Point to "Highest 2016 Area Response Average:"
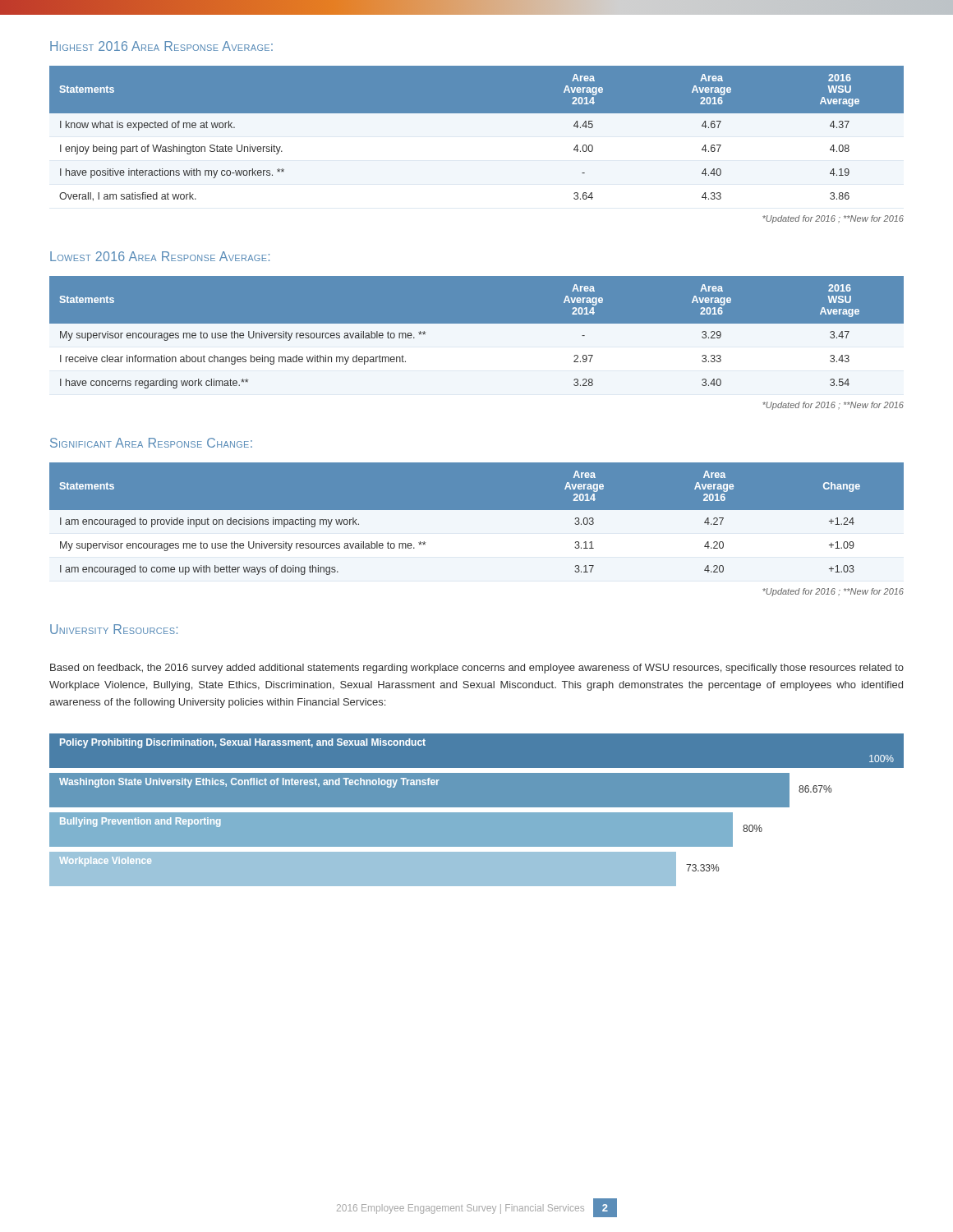Image resolution: width=953 pixels, height=1232 pixels. point(162,47)
